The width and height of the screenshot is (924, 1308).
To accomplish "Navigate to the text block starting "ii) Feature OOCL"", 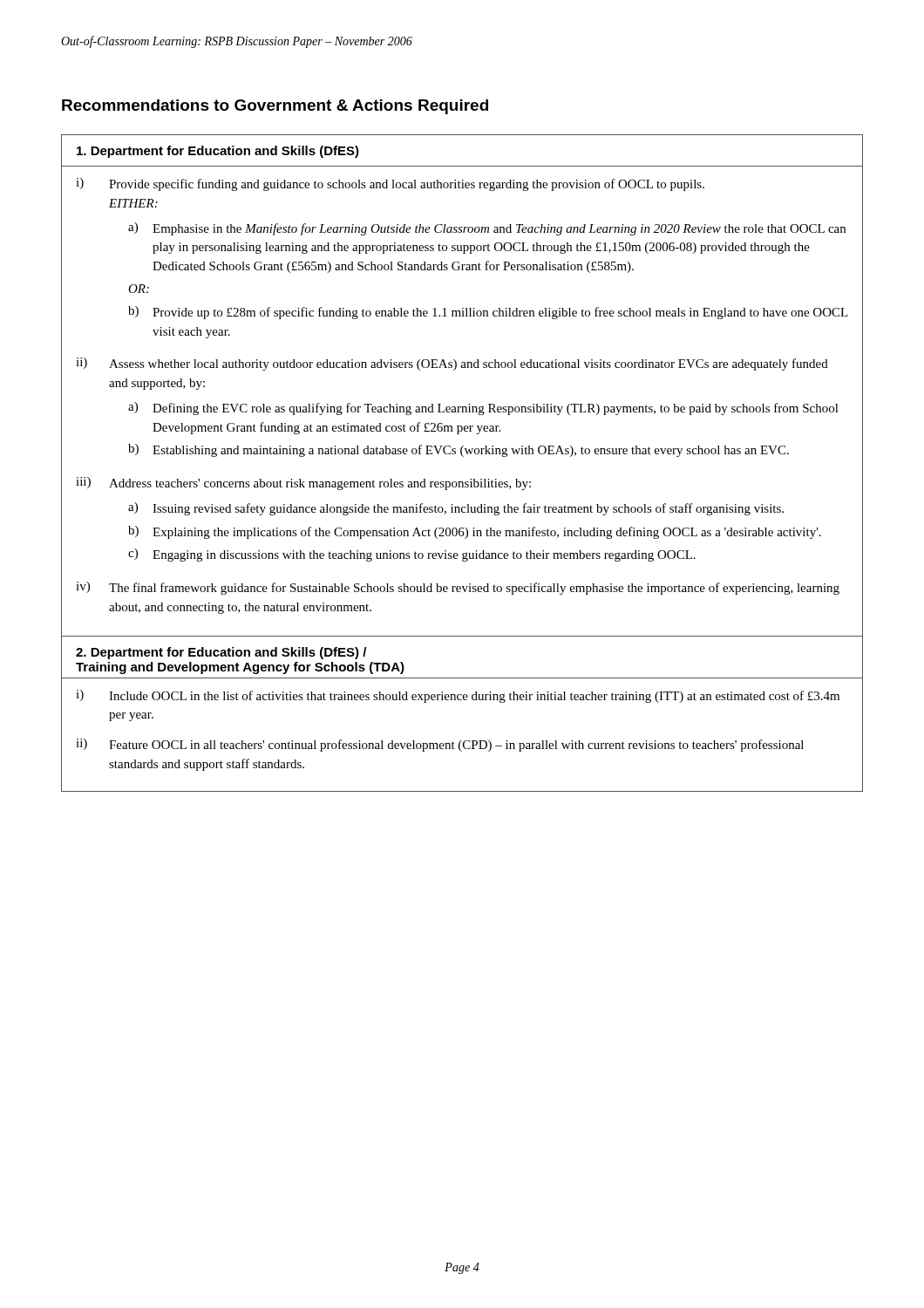I will [x=462, y=755].
